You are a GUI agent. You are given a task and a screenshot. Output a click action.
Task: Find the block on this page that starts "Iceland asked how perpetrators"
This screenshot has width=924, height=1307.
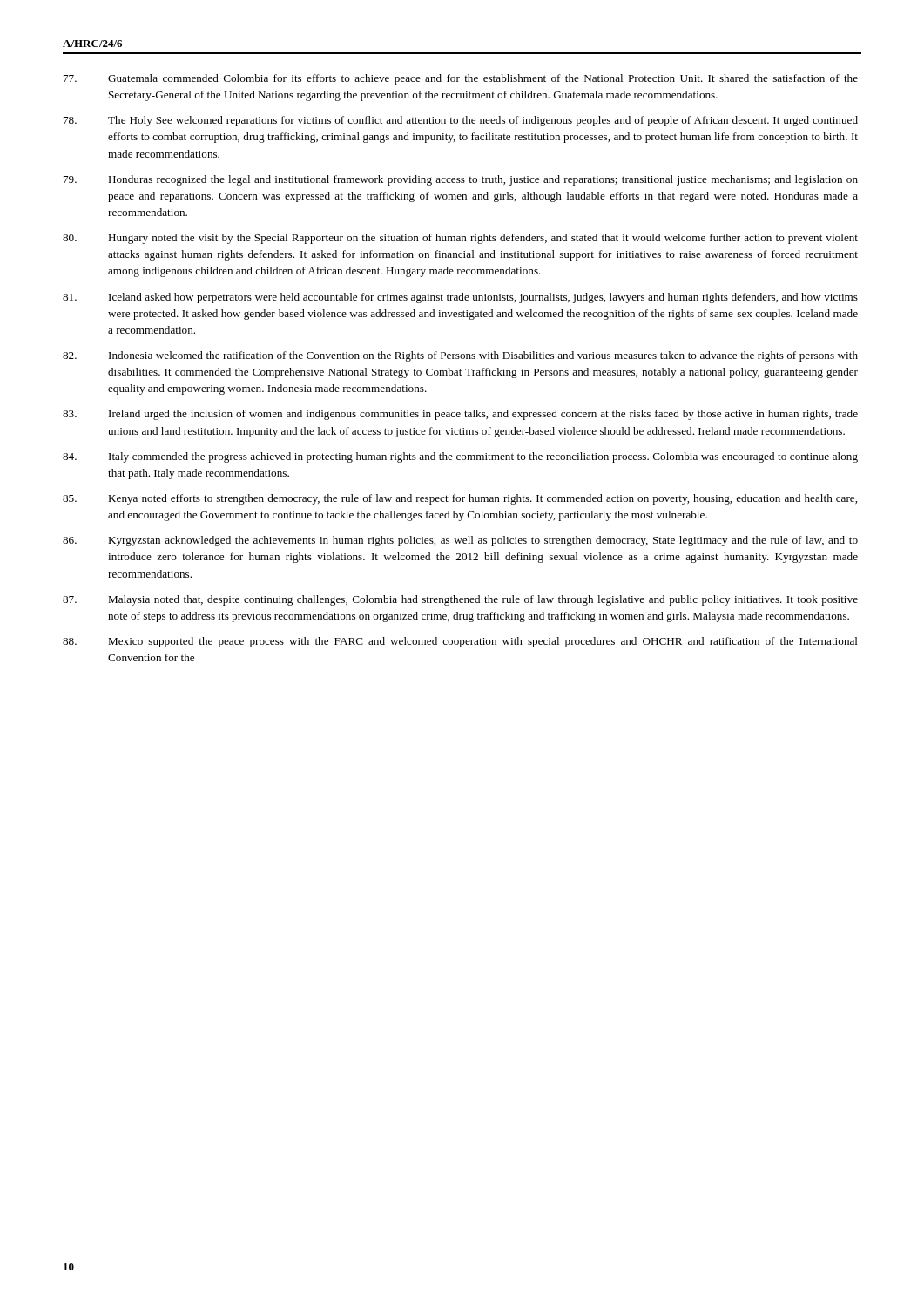460,313
